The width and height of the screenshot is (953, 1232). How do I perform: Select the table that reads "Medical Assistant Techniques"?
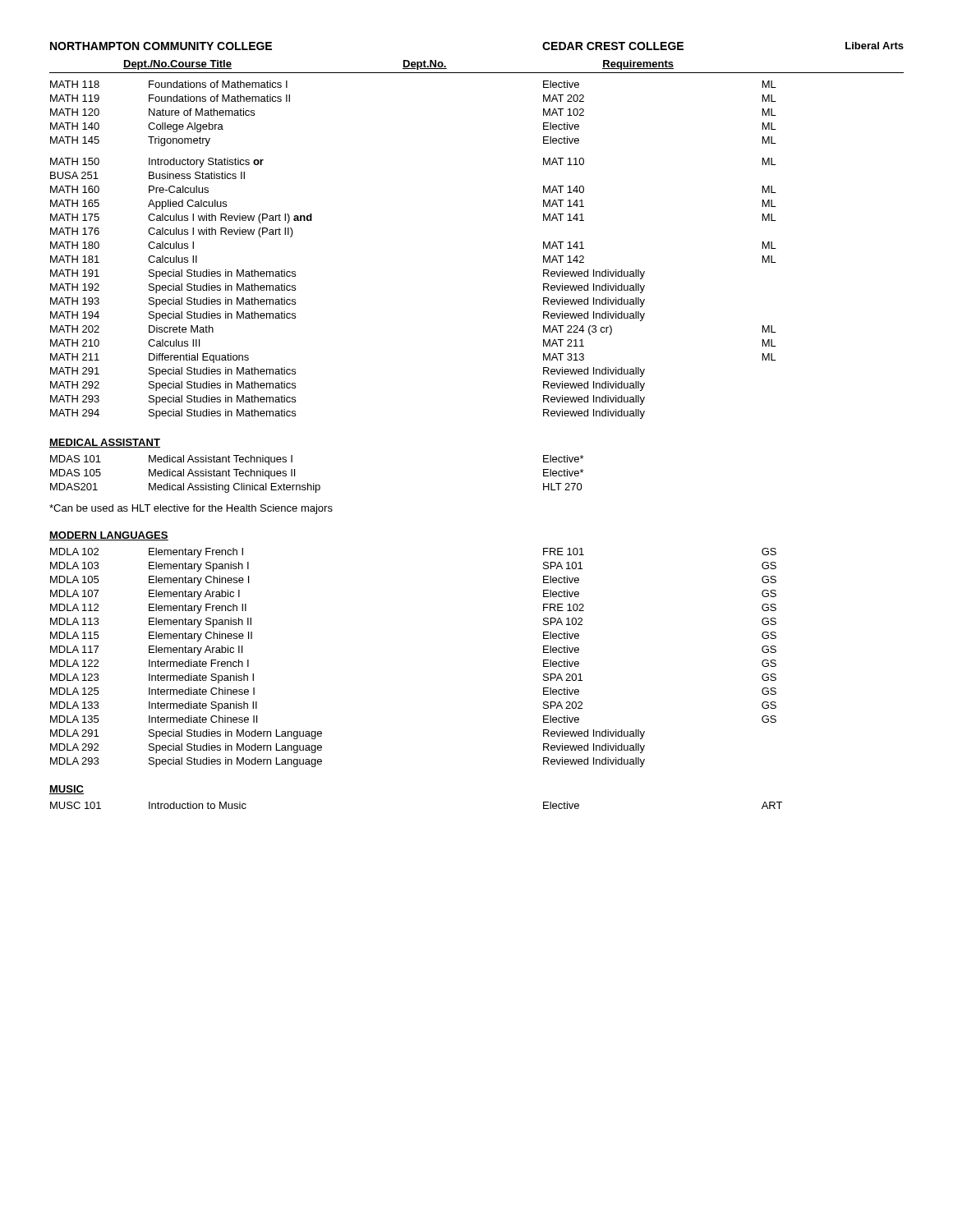click(x=476, y=473)
